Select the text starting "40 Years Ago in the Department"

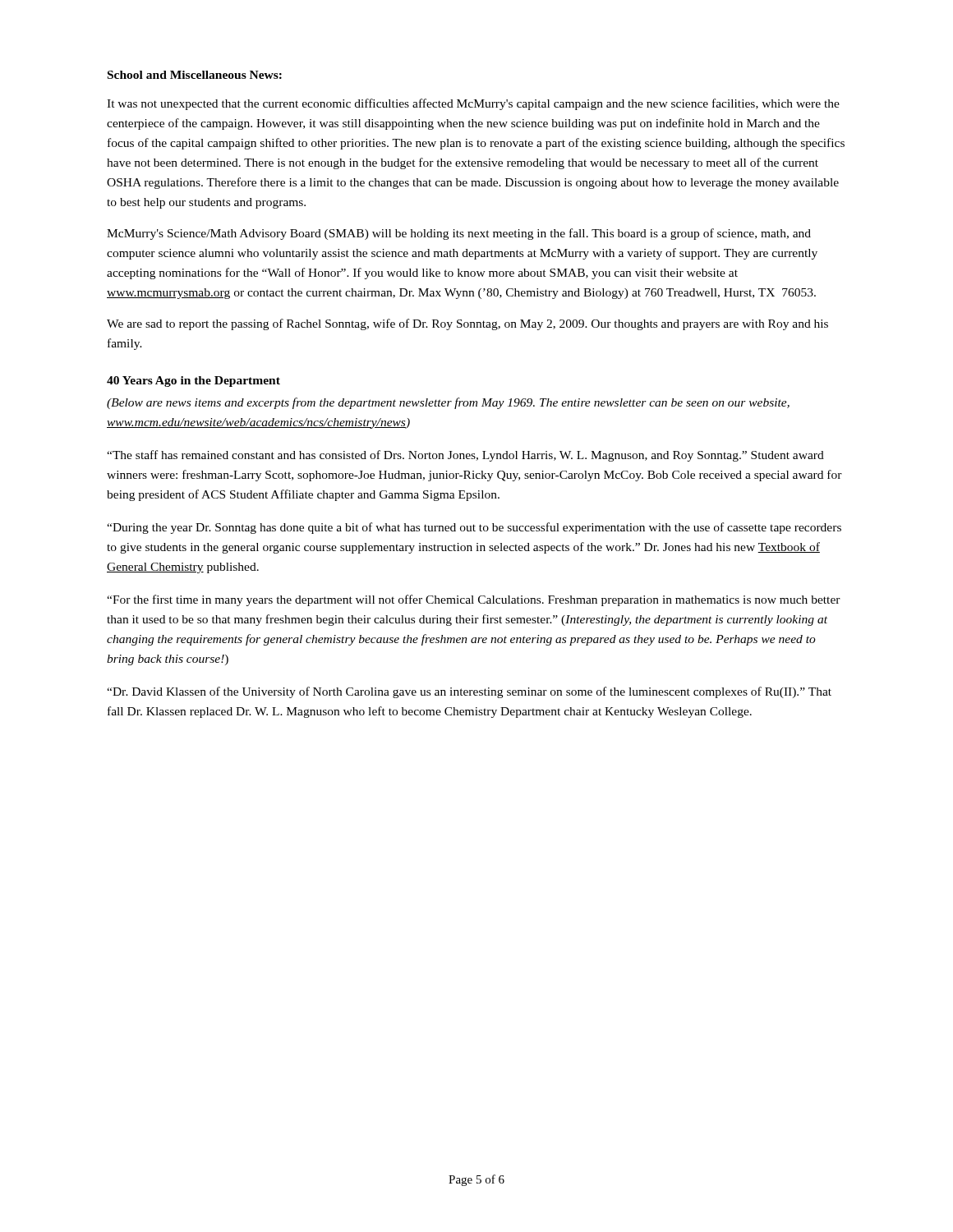tap(193, 380)
